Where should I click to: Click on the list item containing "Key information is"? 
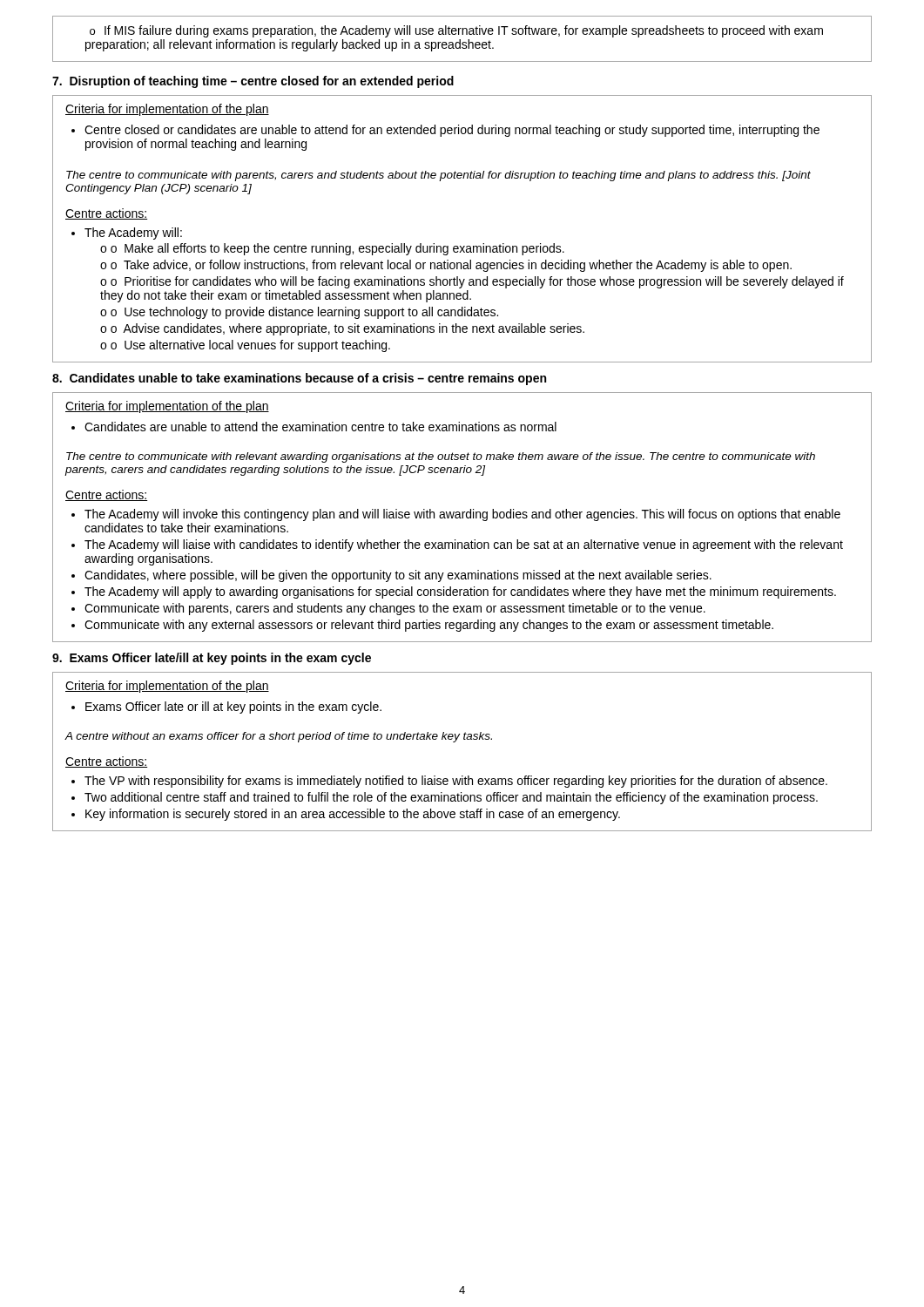coord(353,814)
